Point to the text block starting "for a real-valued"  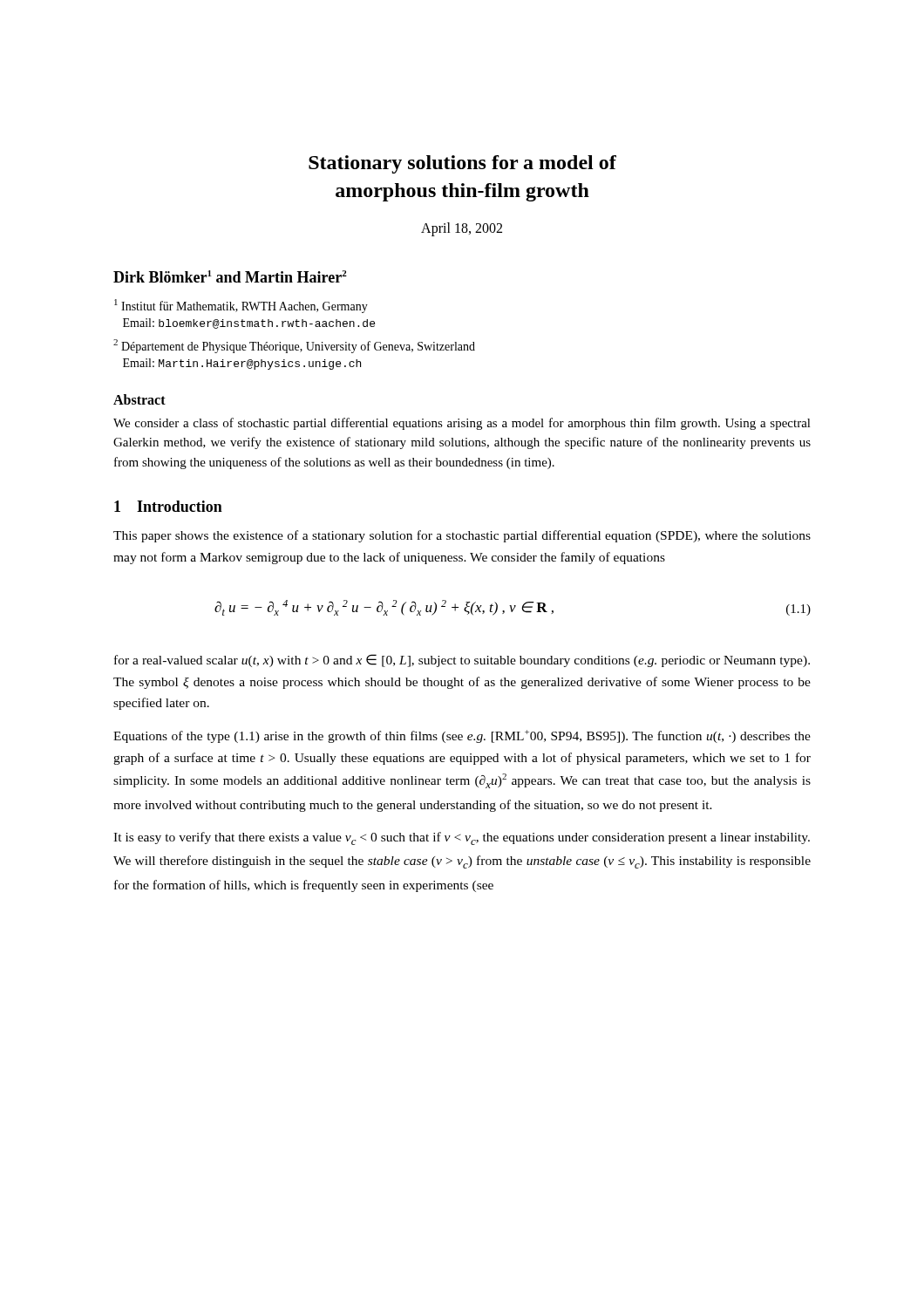462,681
